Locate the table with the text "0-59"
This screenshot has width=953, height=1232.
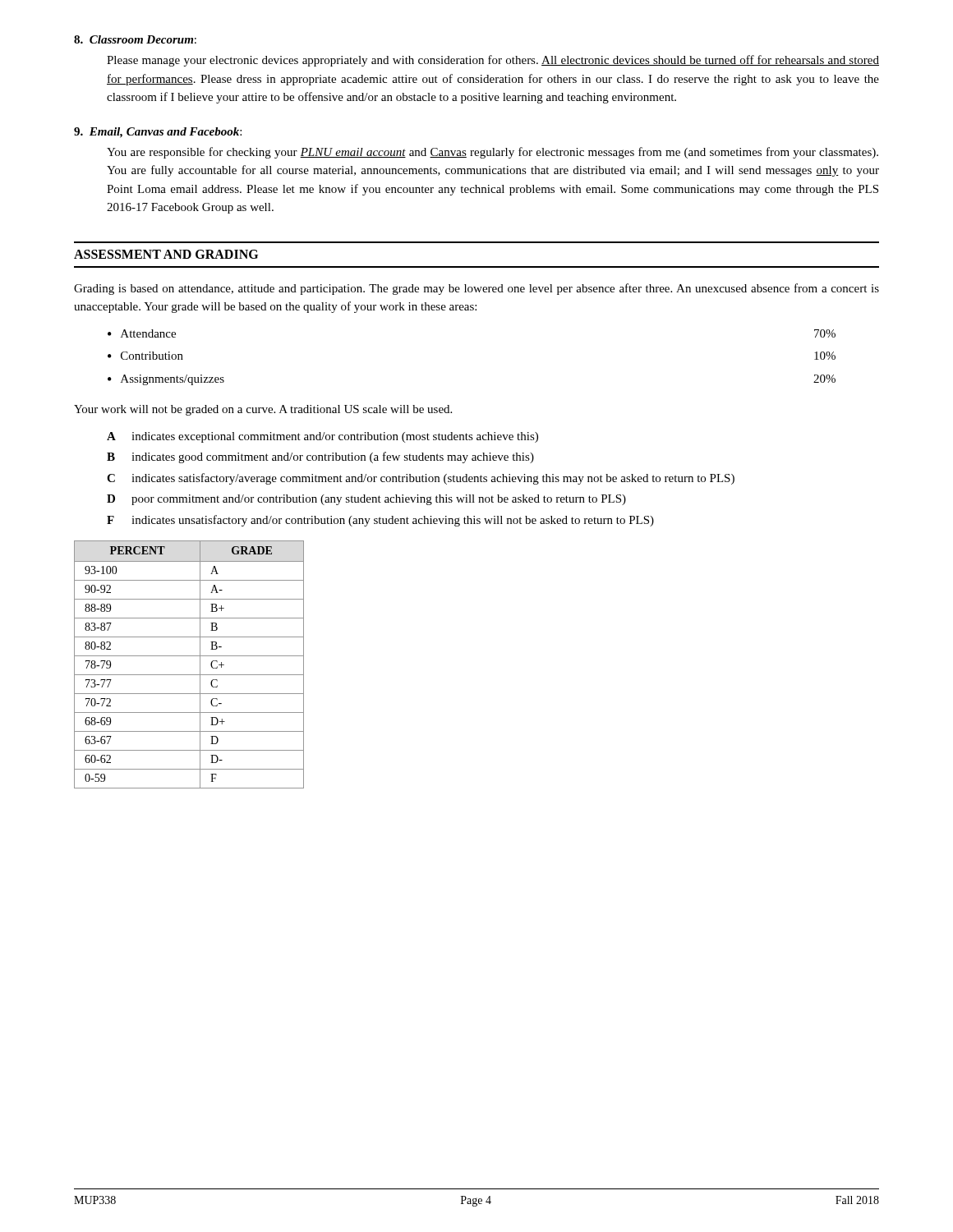pyautogui.click(x=476, y=665)
